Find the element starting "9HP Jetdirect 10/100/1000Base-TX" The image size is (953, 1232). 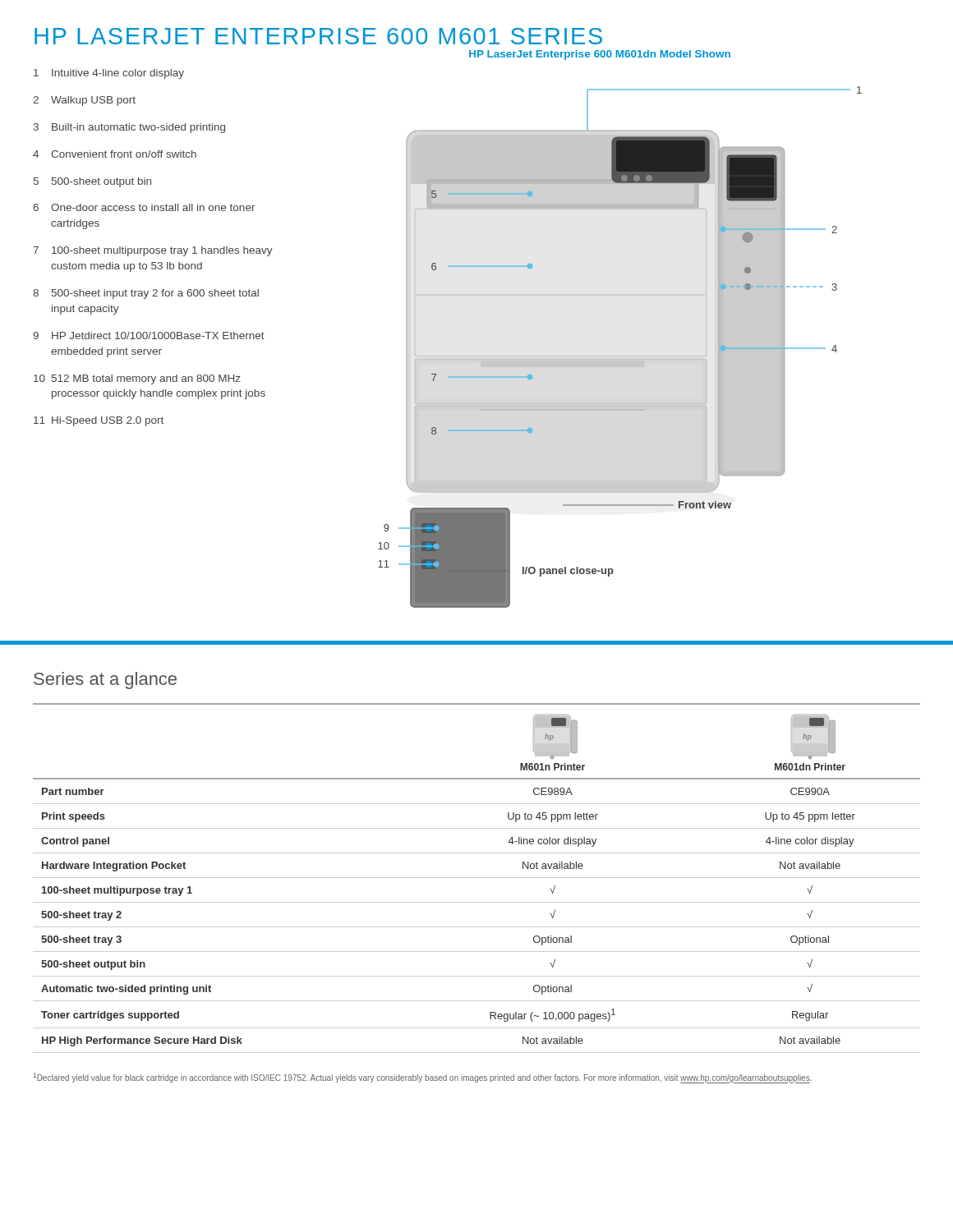pyautogui.click(x=154, y=344)
